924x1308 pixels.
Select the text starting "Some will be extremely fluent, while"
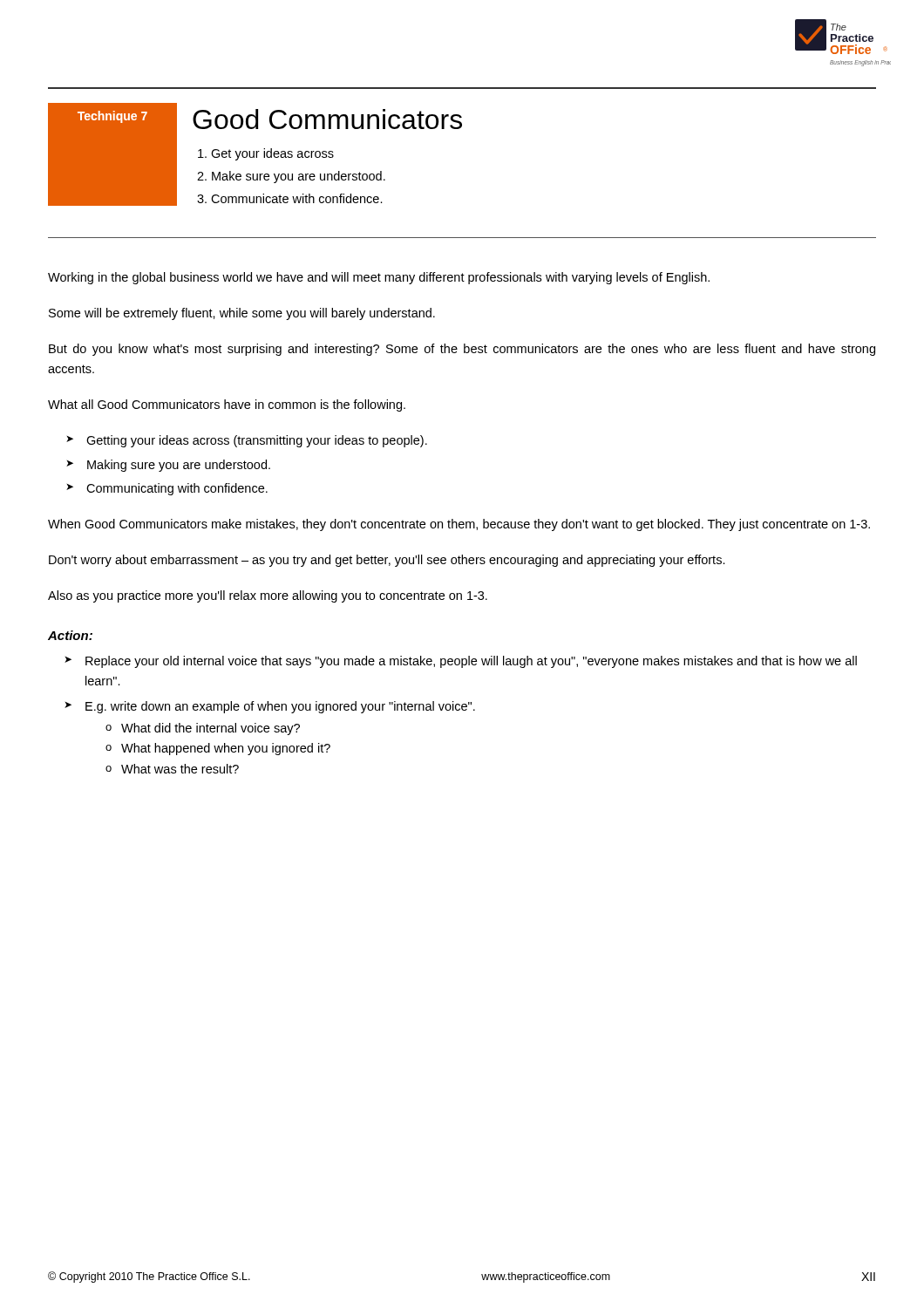[242, 313]
